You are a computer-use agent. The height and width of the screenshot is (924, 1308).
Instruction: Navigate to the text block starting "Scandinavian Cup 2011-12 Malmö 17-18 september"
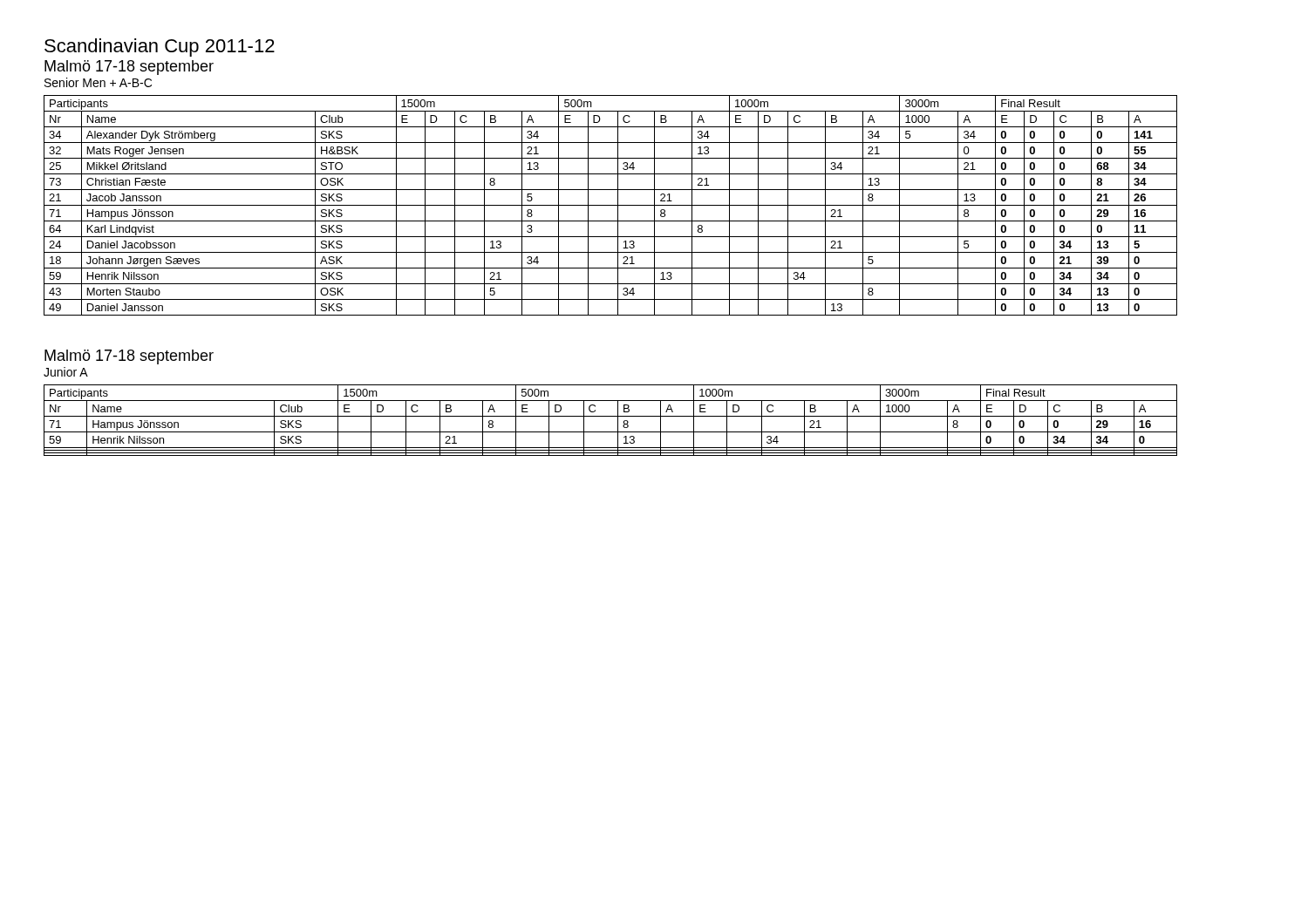click(x=160, y=48)
